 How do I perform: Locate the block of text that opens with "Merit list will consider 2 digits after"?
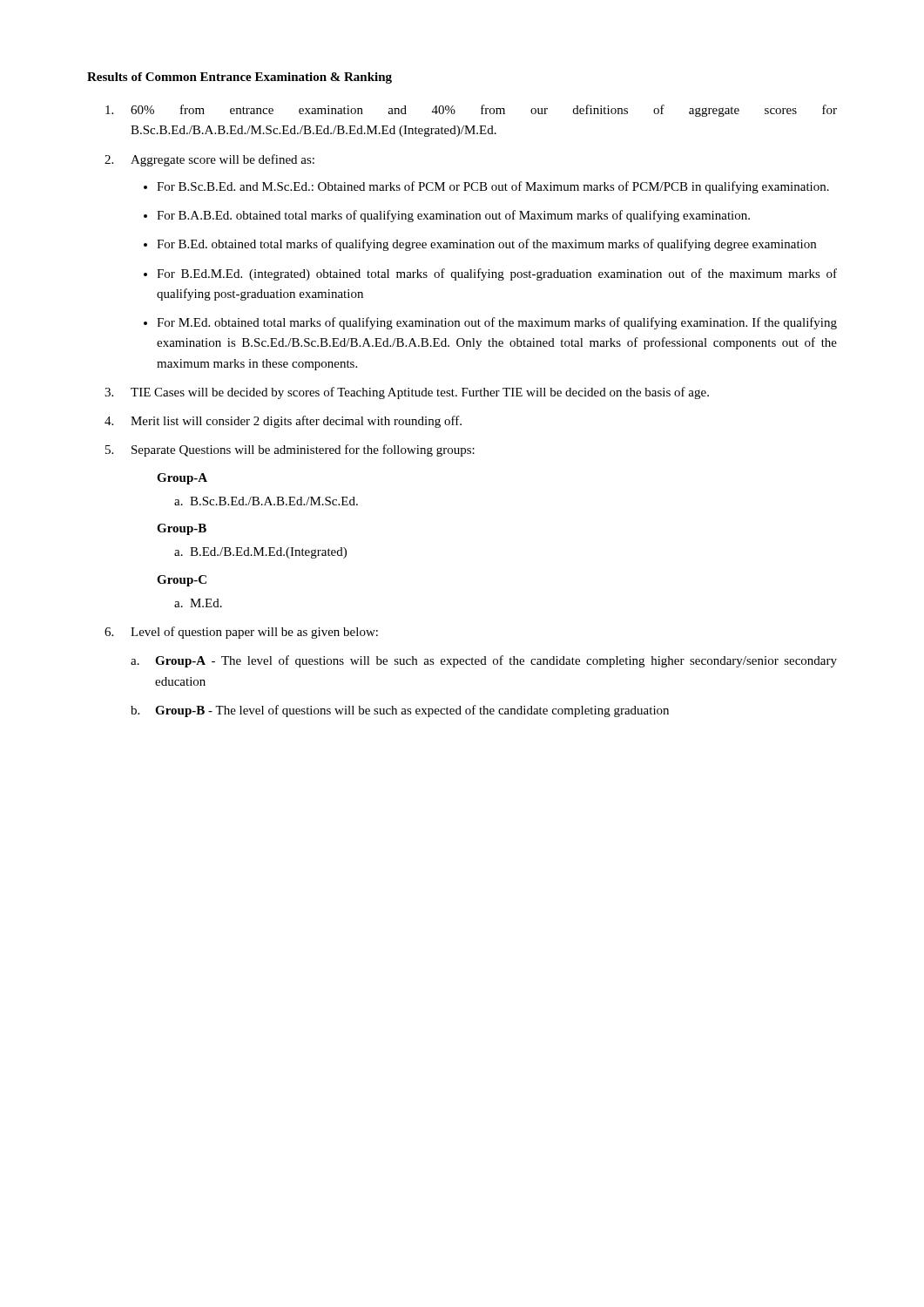297,421
